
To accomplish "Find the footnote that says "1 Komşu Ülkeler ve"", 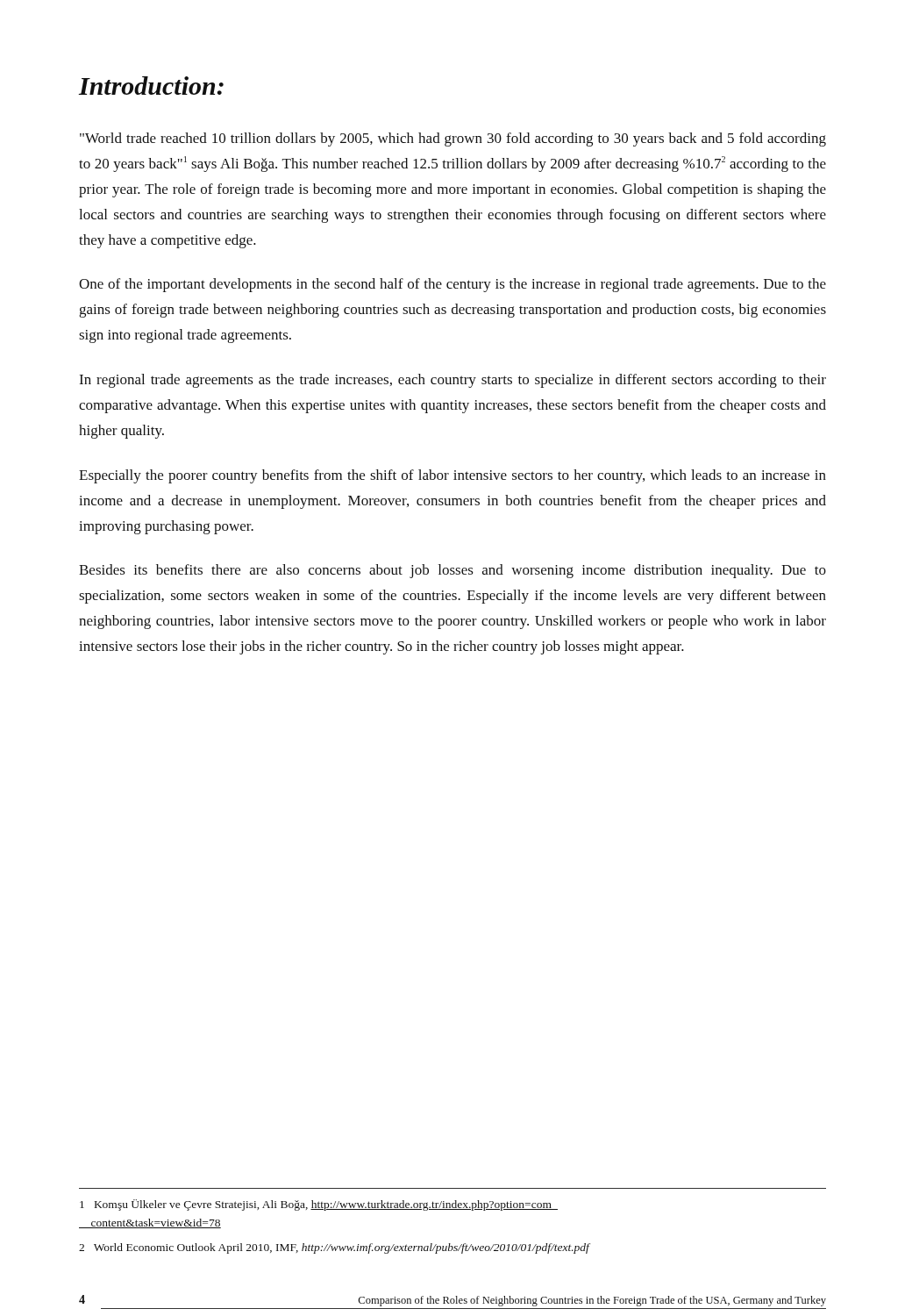I will (318, 1213).
